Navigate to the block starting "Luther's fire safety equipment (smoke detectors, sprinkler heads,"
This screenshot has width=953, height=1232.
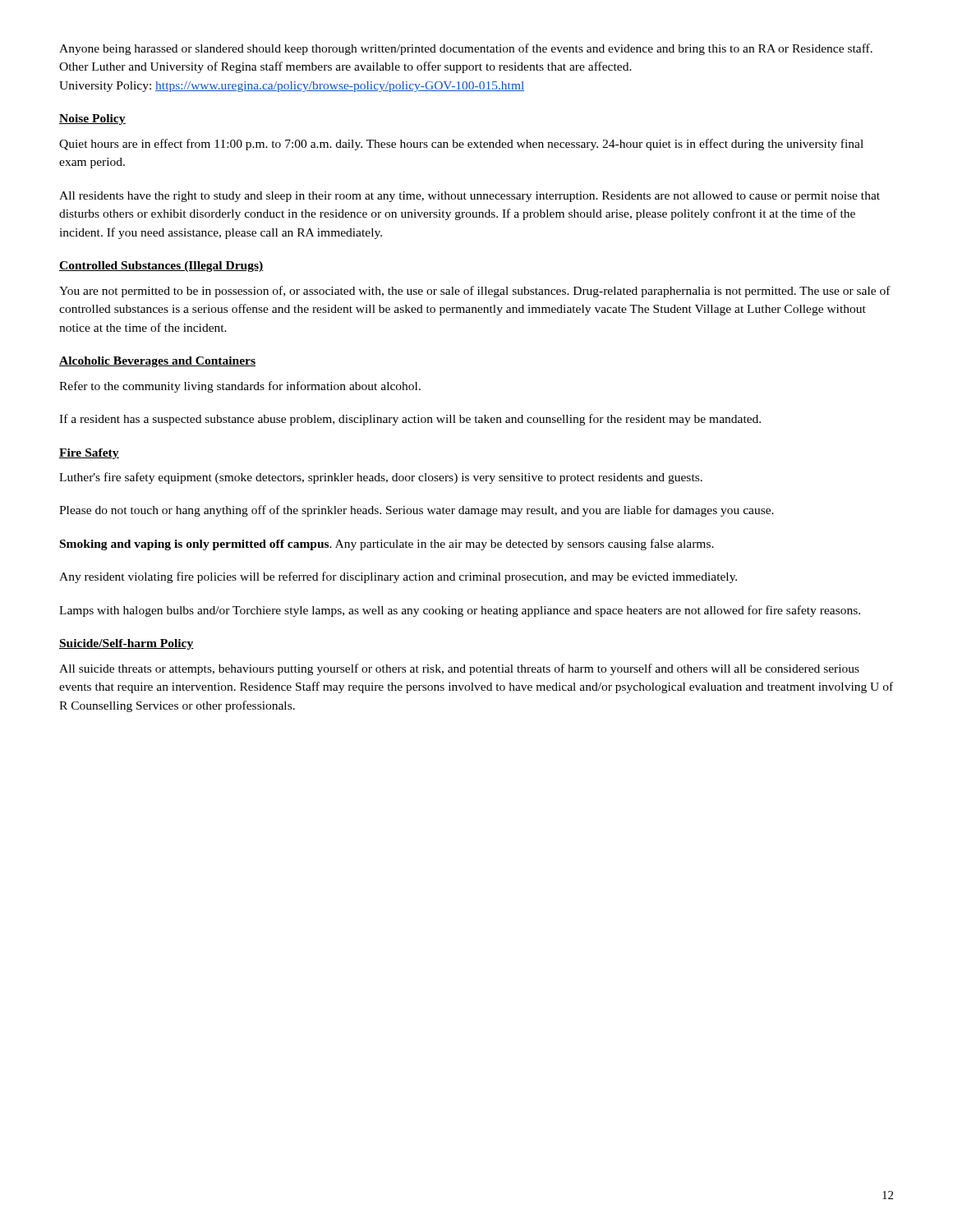pos(476,477)
